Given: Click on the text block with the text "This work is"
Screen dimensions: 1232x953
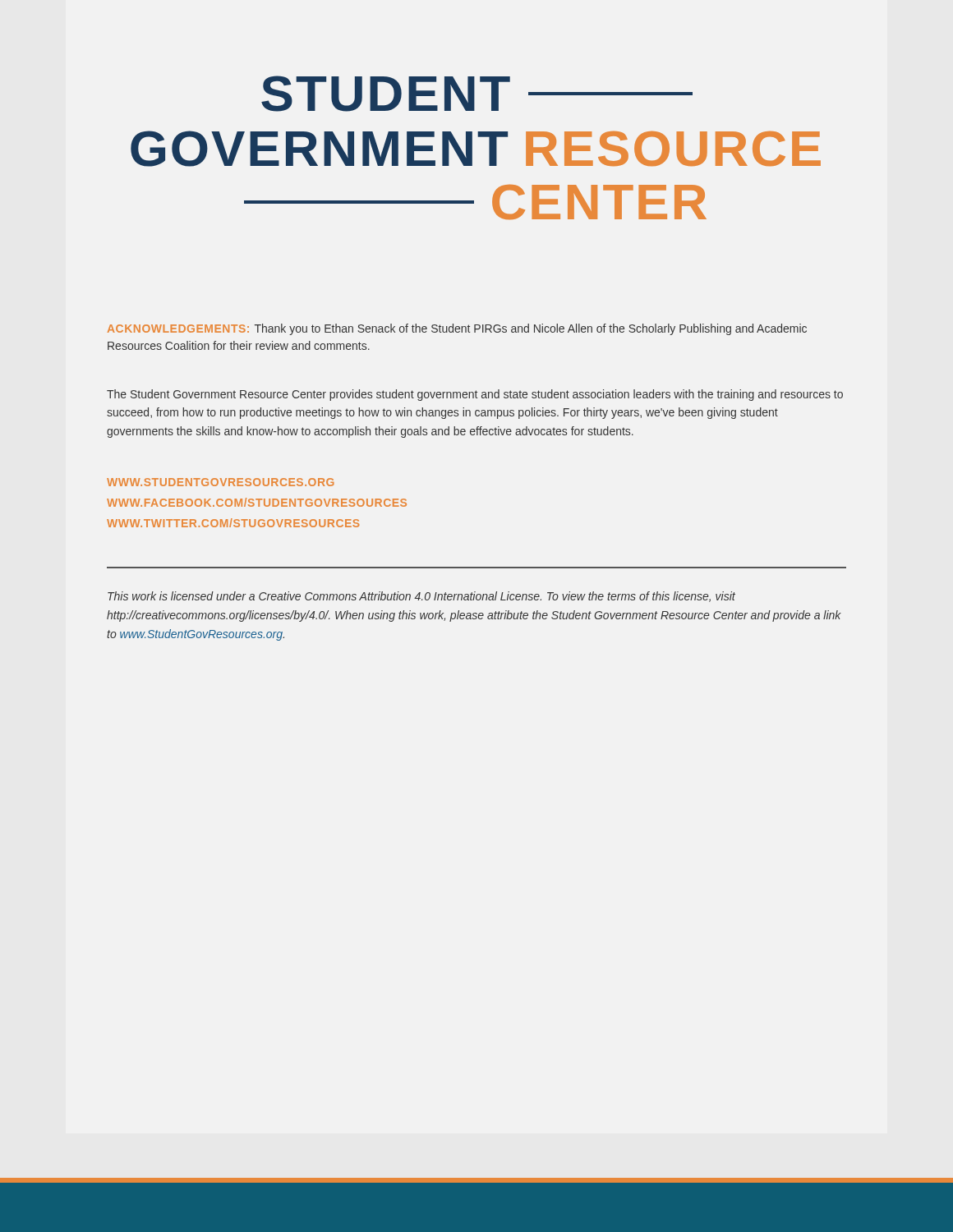Looking at the screenshot, I should coord(474,615).
